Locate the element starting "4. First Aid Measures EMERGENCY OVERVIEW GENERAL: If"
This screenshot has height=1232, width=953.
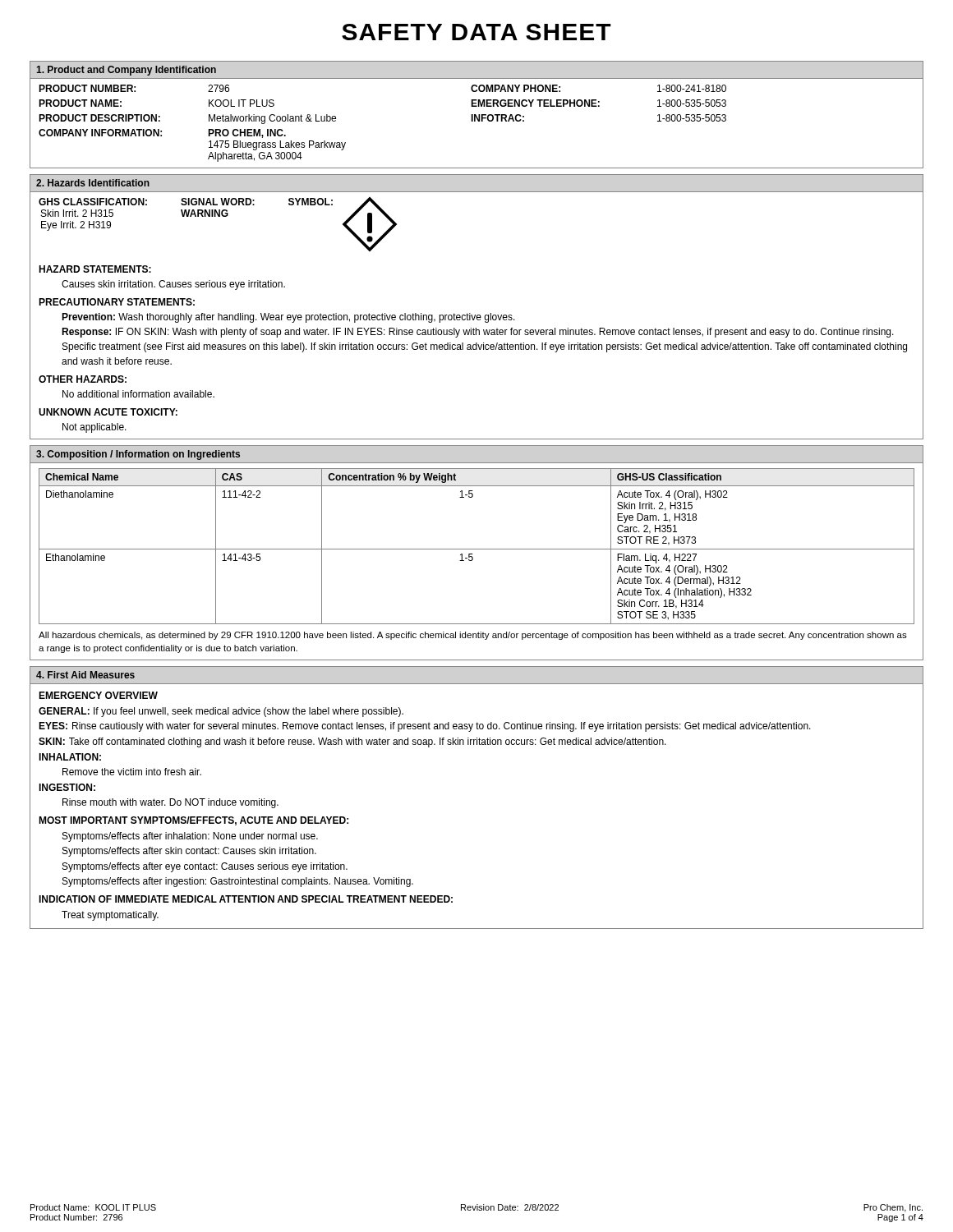[85, 675]
